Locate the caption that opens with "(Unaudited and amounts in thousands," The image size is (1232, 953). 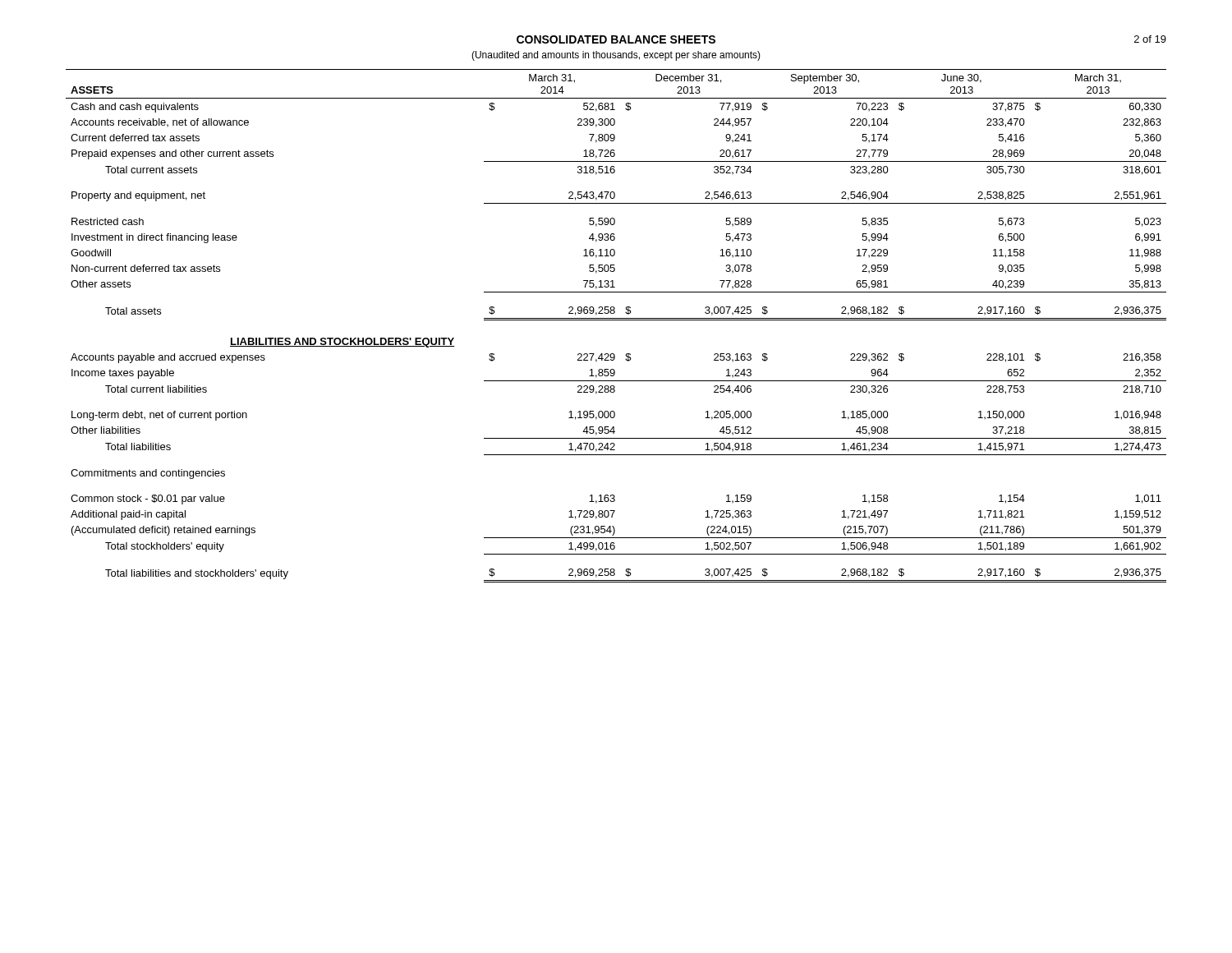(x=616, y=55)
